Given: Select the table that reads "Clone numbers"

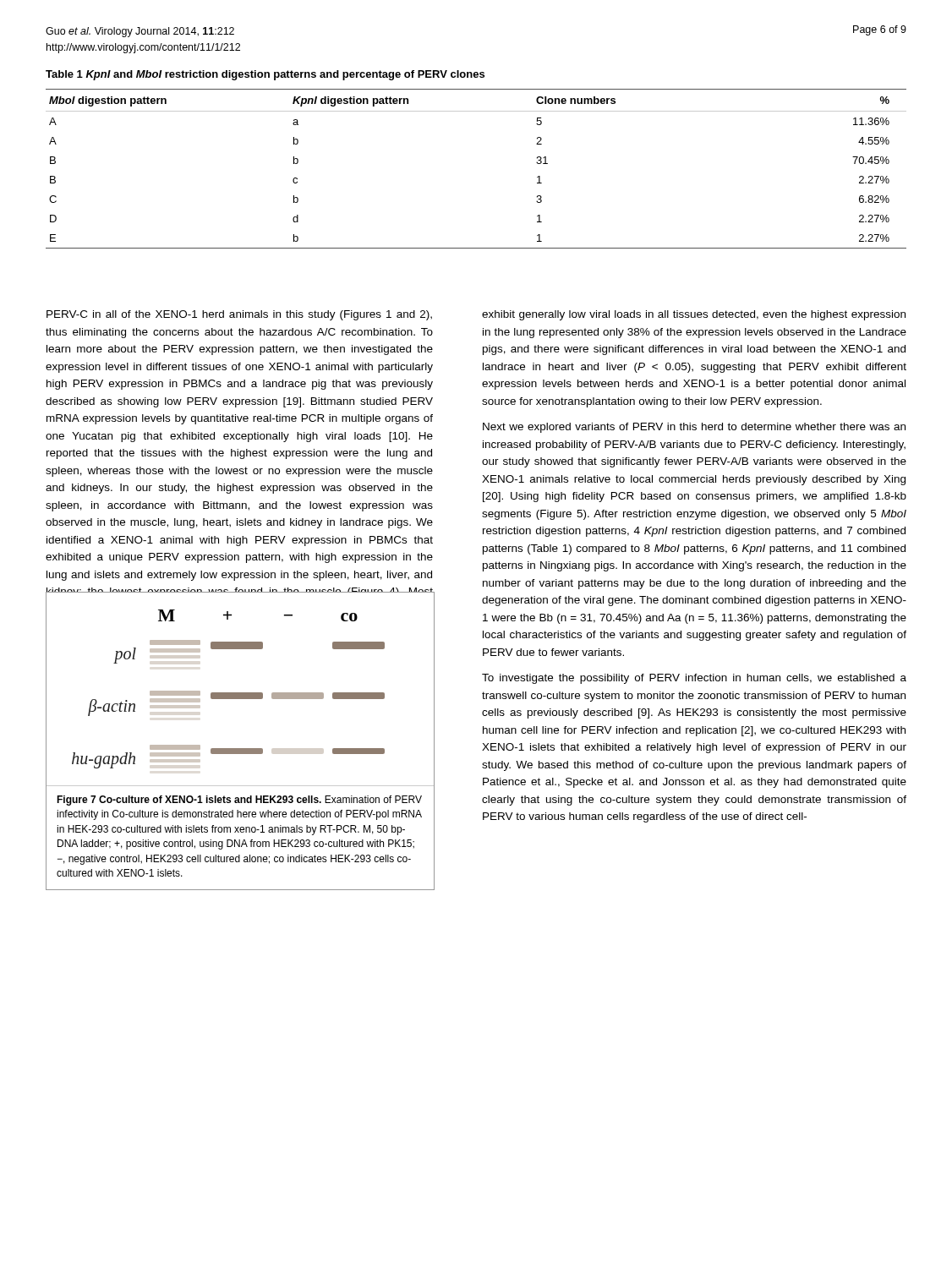Looking at the screenshot, I should 476,169.
